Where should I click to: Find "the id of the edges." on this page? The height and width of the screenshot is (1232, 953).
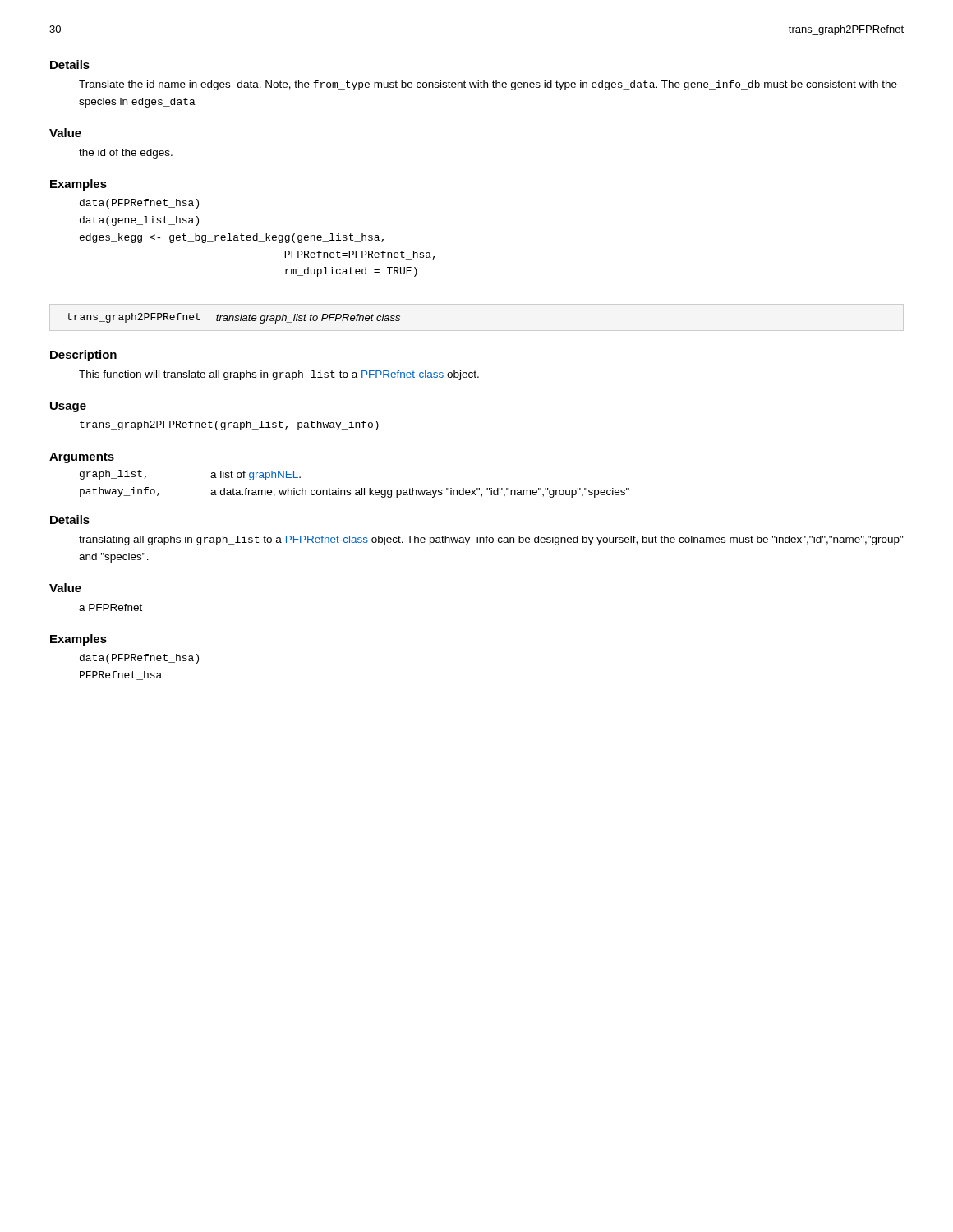[126, 154]
